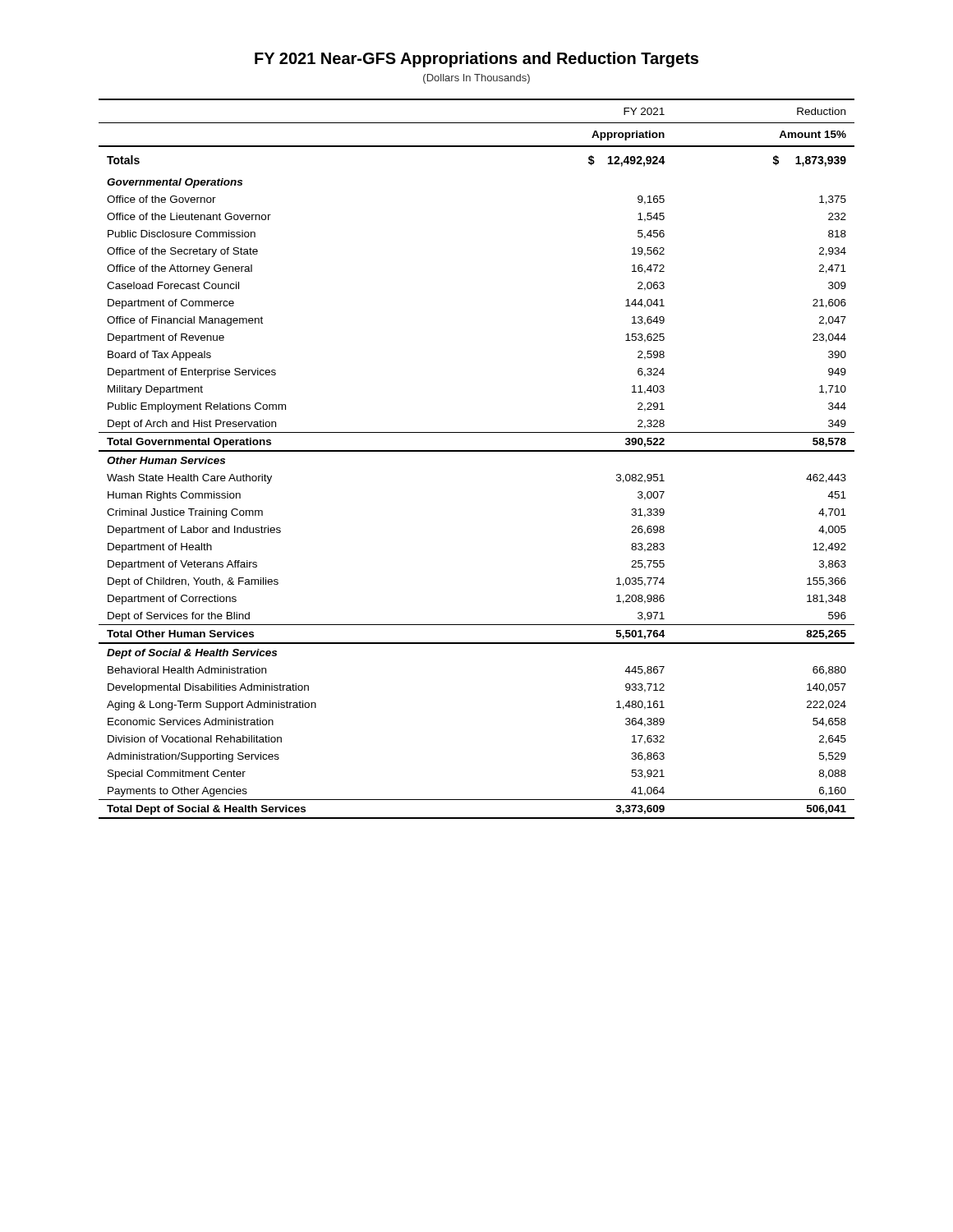The height and width of the screenshot is (1232, 953).
Task: Find the table that mentions "FY 2021"
Action: point(476,459)
